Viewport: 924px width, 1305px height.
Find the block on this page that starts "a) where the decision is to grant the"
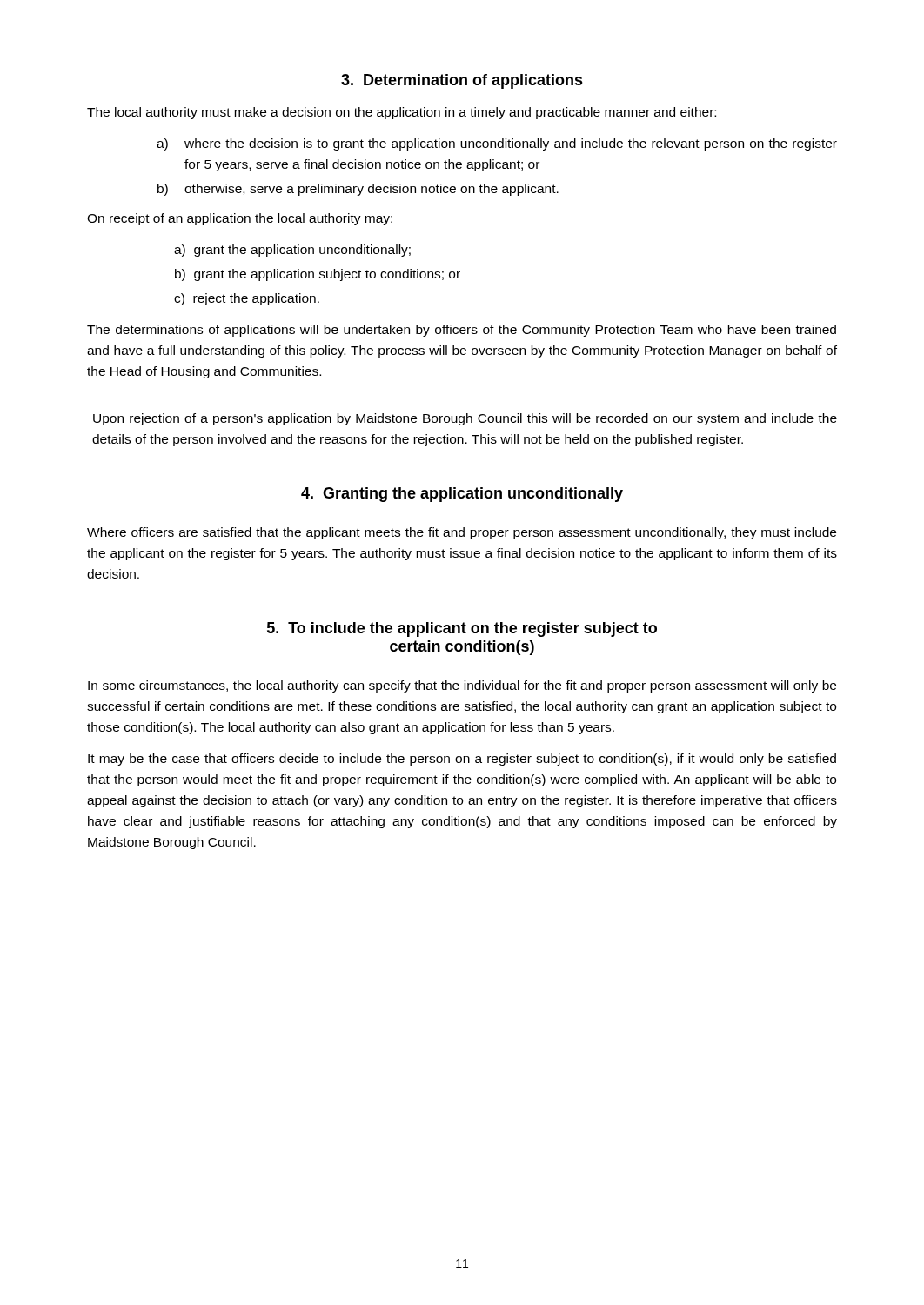(x=497, y=154)
